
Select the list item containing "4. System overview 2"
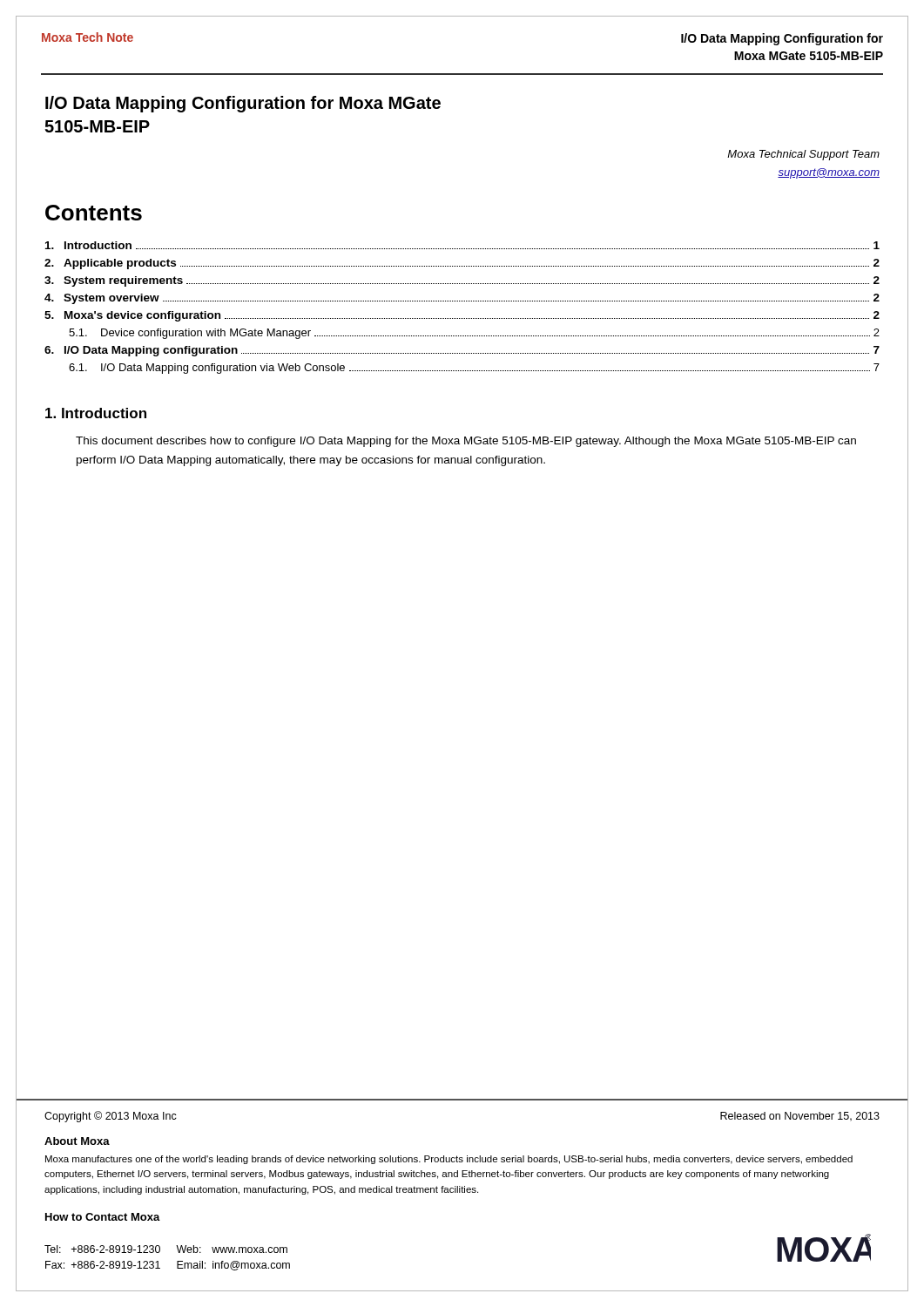click(462, 297)
